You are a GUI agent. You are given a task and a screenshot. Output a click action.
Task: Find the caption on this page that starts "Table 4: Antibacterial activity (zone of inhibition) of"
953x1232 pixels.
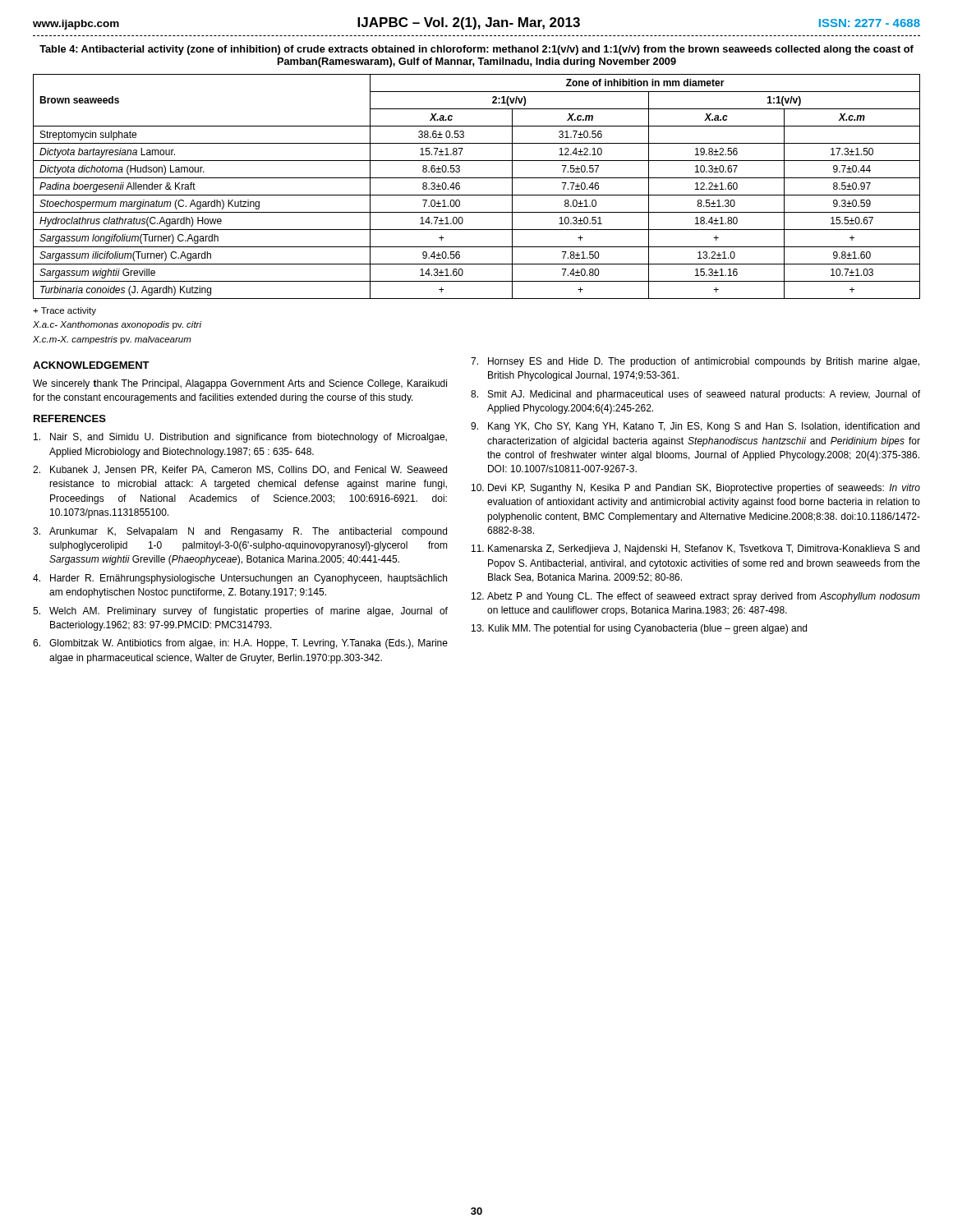[476, 55]
